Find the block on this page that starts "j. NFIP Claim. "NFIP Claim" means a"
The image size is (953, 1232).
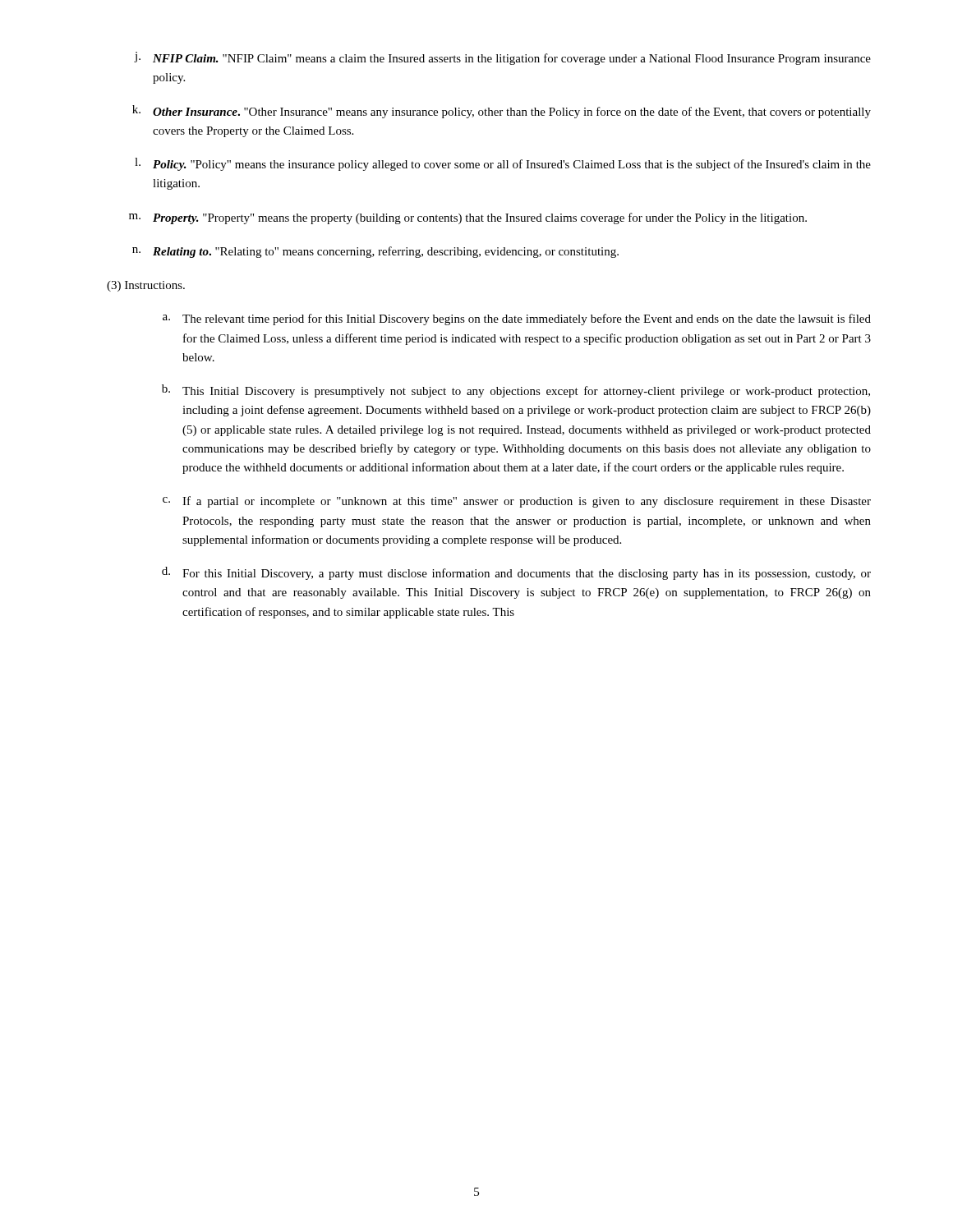489,68
